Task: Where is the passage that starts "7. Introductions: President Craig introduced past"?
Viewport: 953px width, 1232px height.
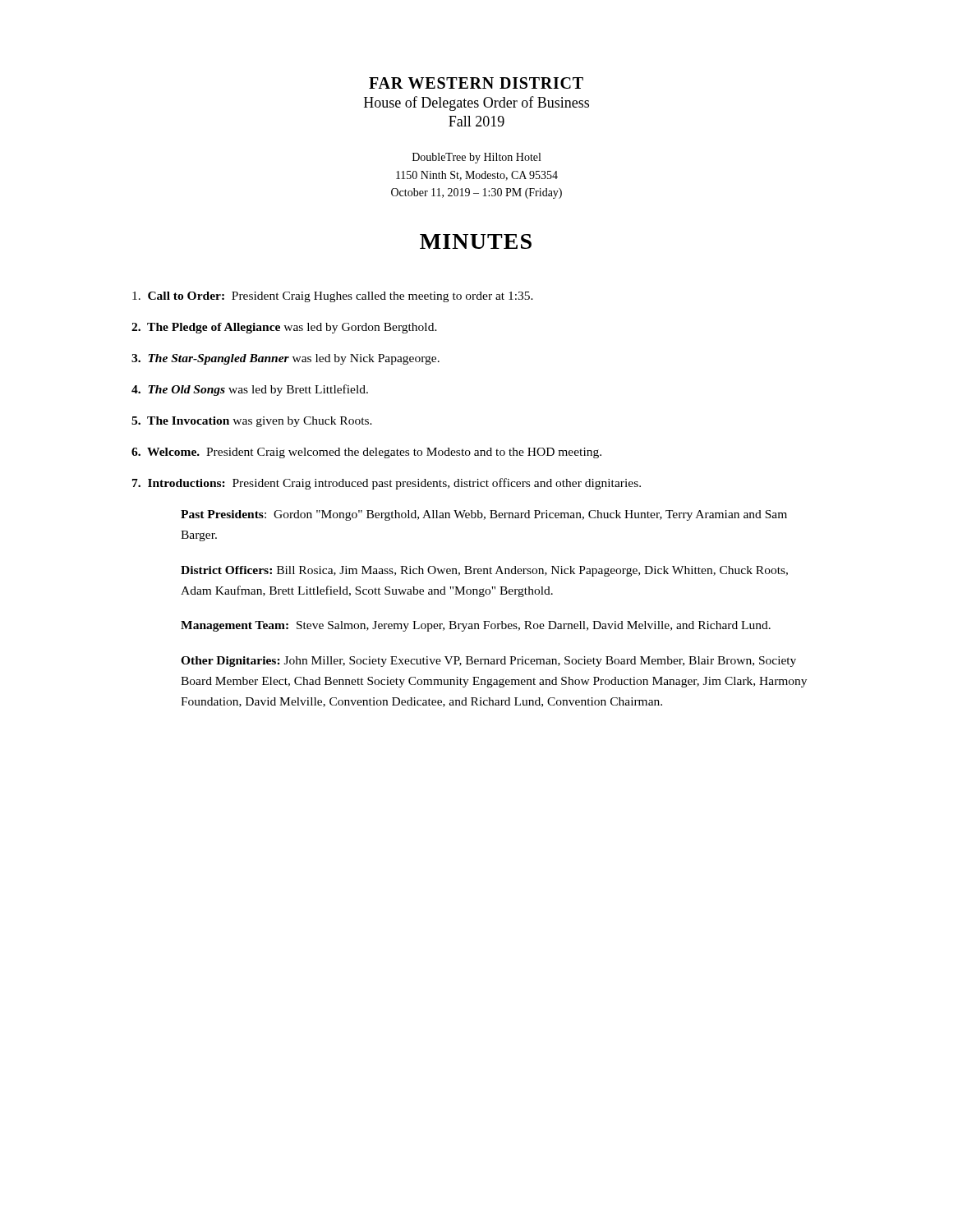Action: (x=387, y=483)
